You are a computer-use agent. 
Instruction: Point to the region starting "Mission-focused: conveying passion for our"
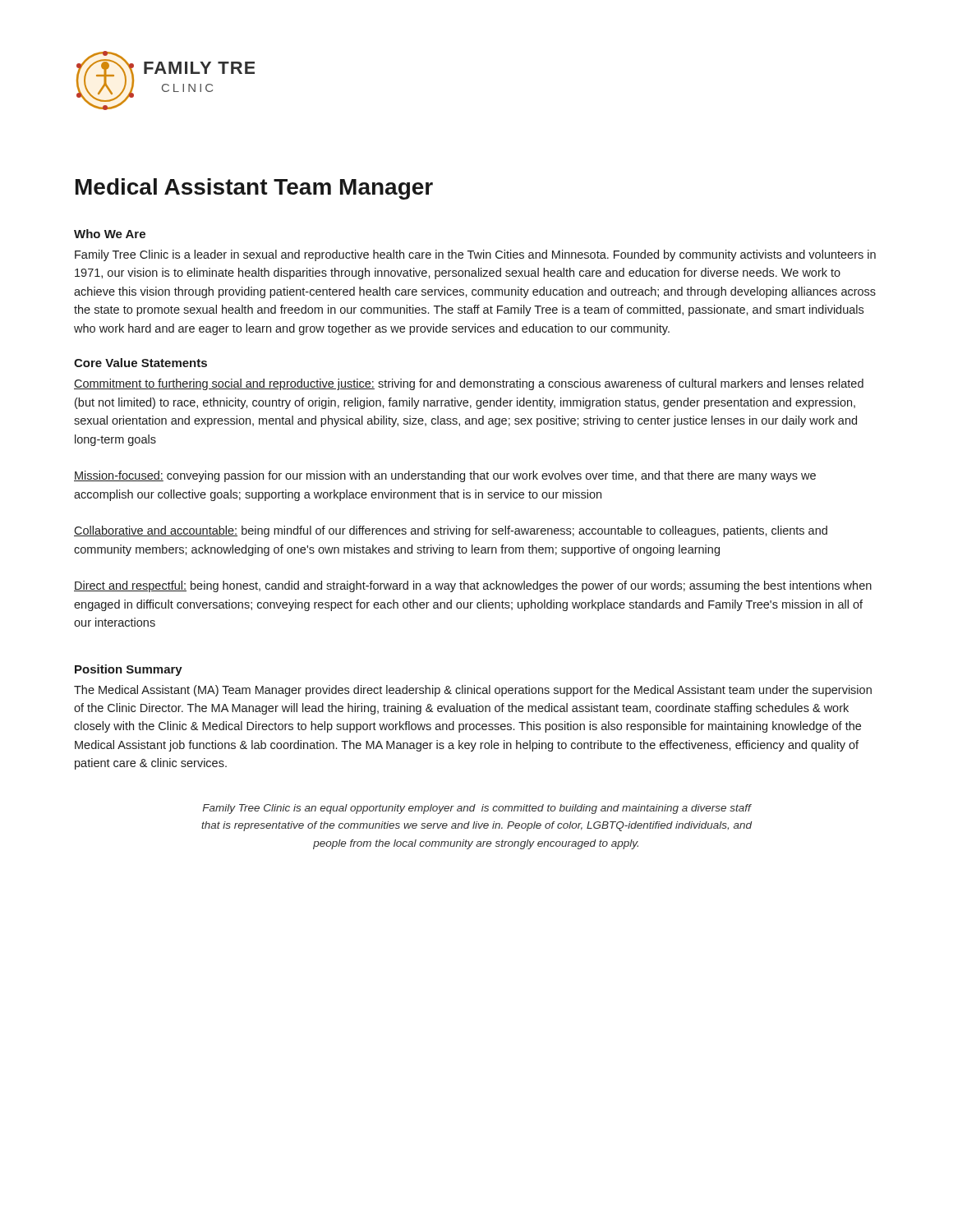[445, 485]
